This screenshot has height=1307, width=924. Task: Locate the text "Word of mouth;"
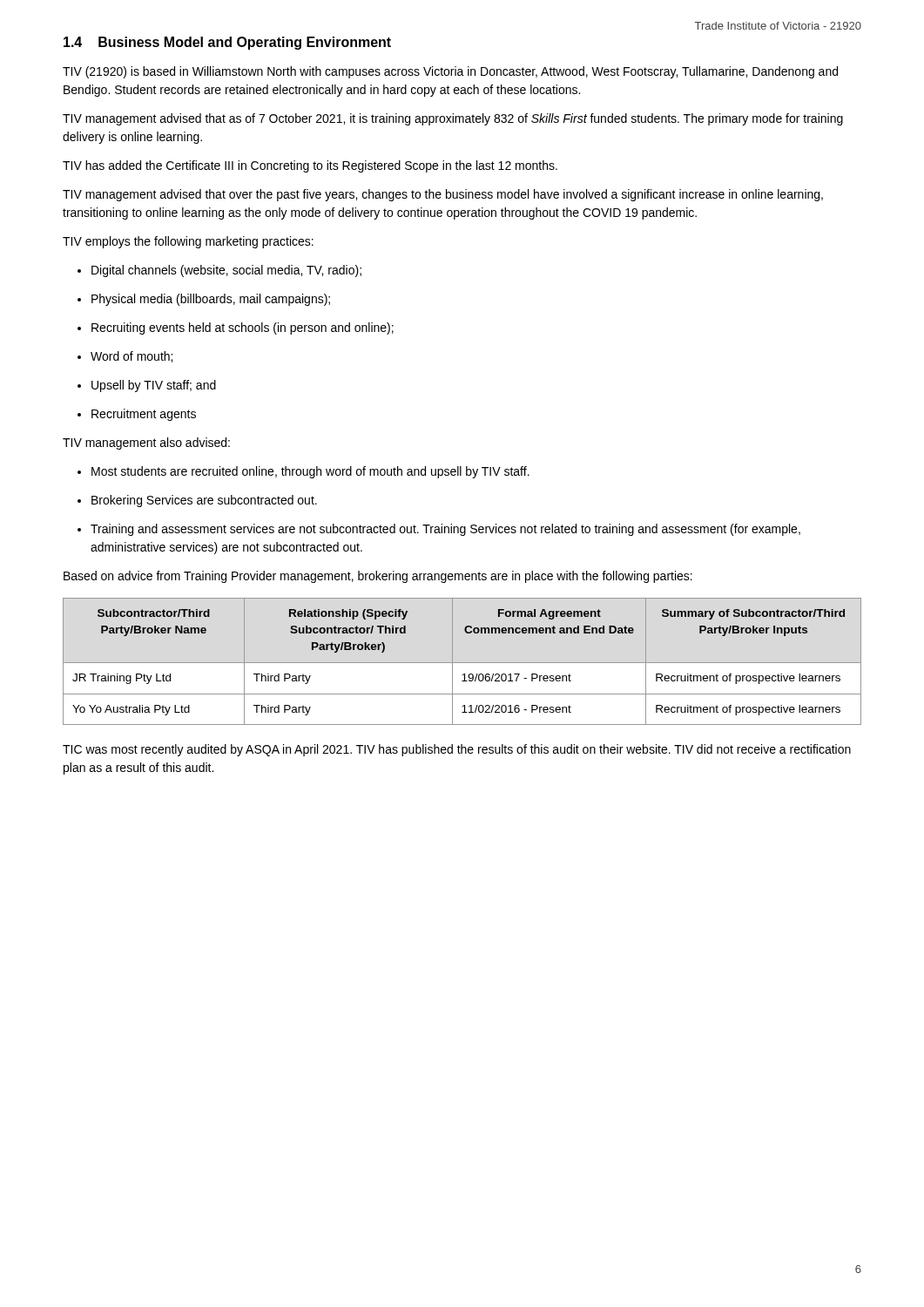(132, 357)
